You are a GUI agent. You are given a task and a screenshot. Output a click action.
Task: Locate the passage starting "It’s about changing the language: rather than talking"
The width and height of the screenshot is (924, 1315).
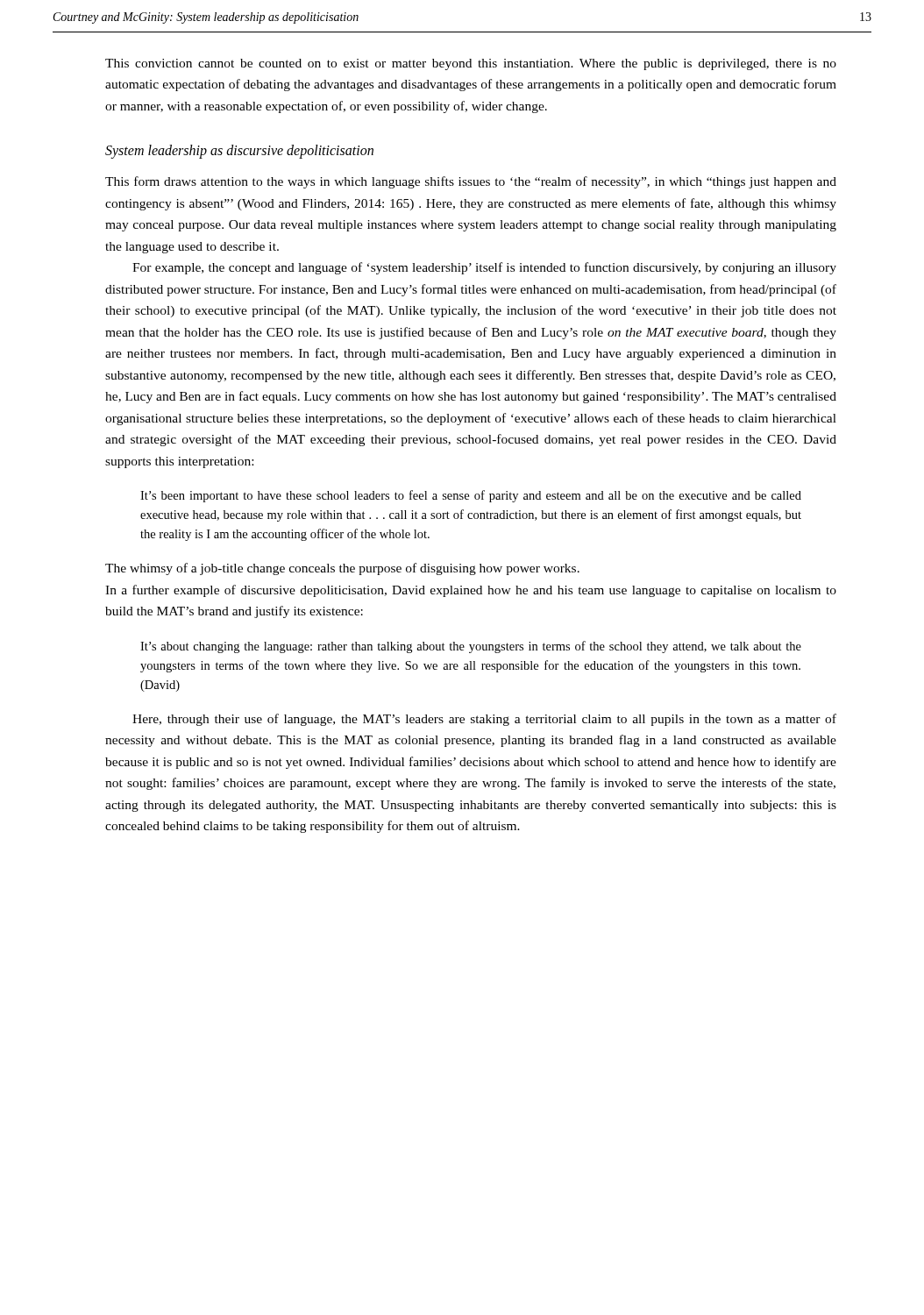tap(471, 665)
